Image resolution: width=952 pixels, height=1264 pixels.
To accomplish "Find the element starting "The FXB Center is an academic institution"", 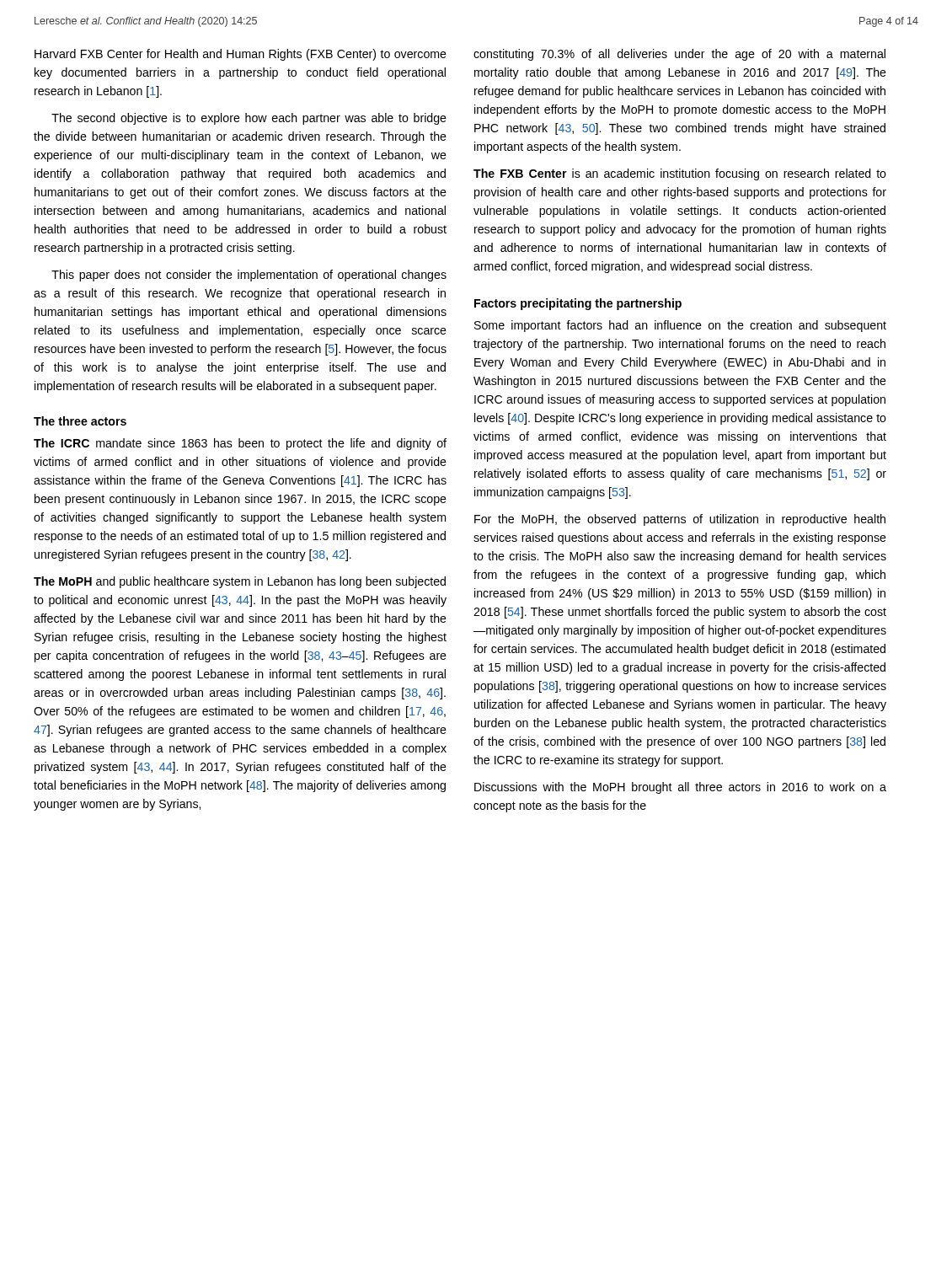I will click(680, 220).
